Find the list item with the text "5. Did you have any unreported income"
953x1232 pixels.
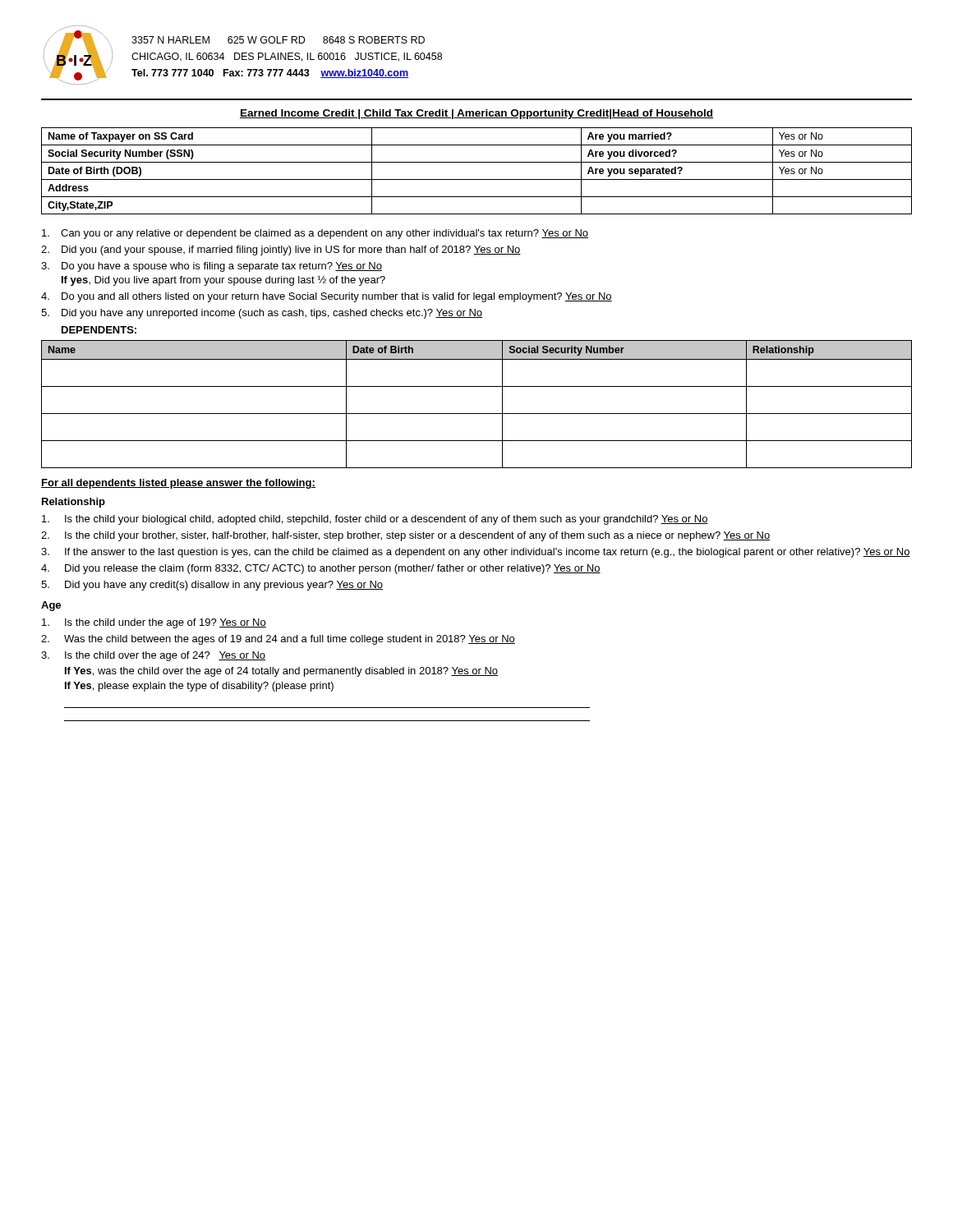[x=262, y=313]
